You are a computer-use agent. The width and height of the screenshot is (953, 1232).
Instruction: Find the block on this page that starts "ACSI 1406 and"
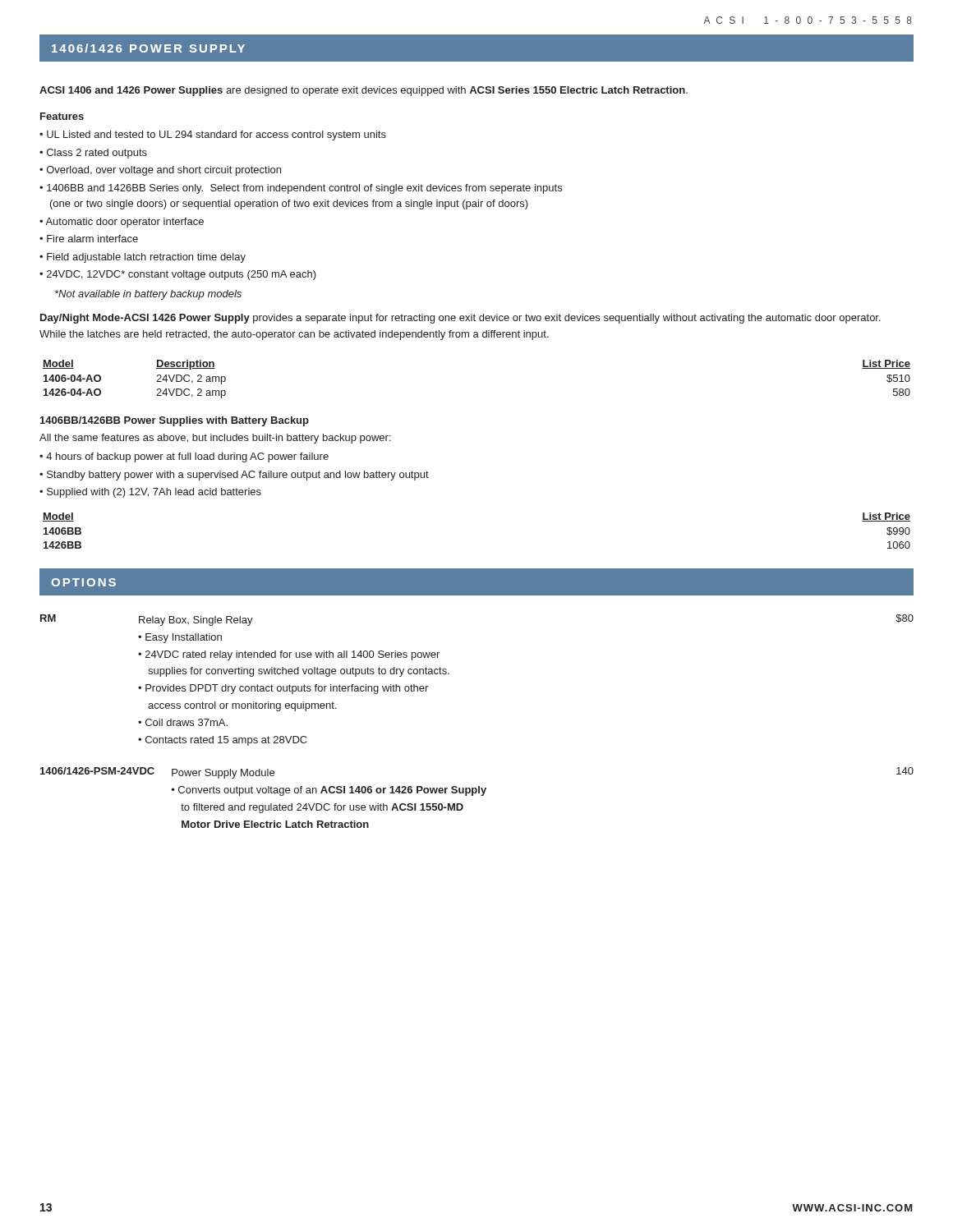click(364, 90)
